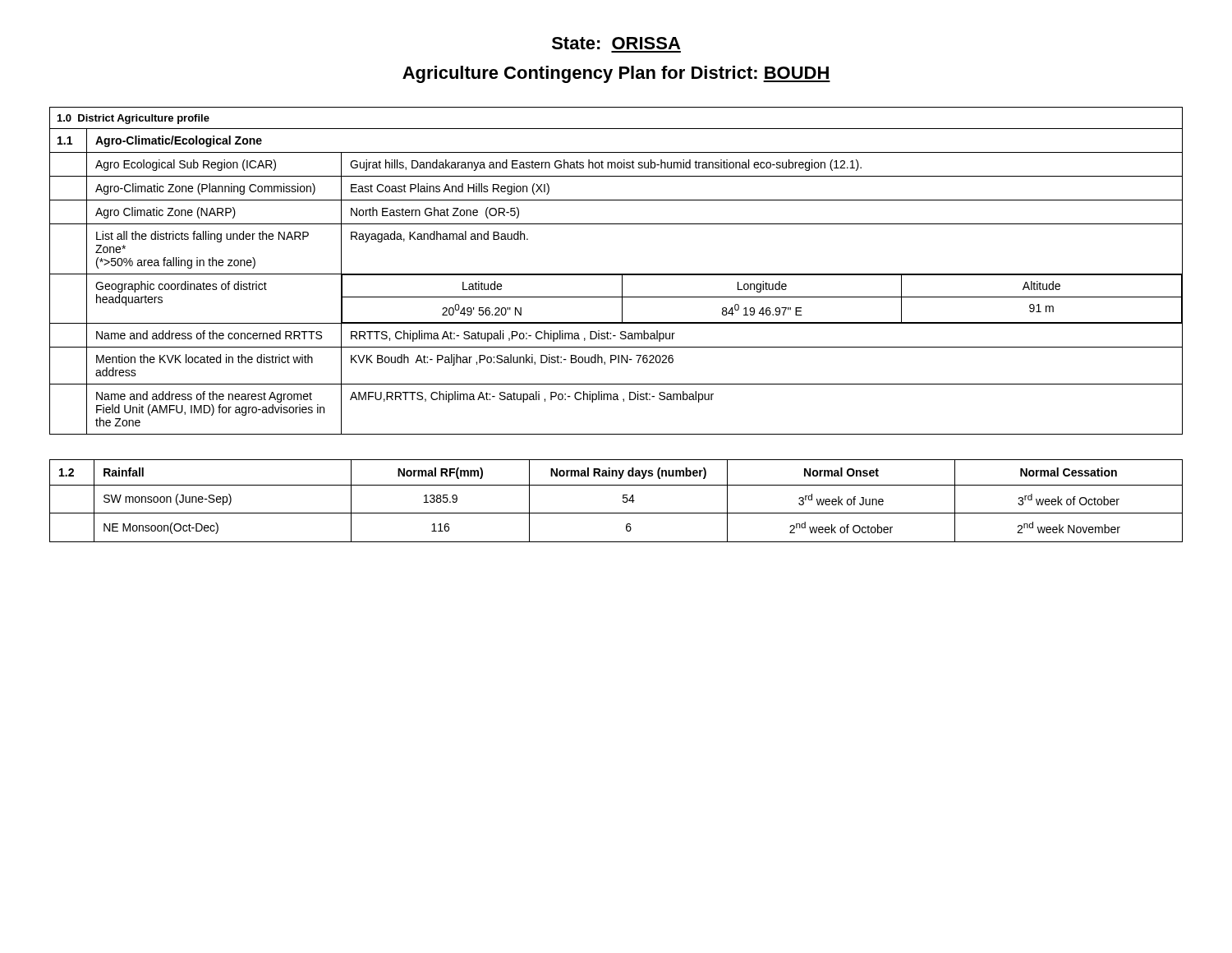
Task: Find the element starting "State: ORISSA"
Action: [x=616, y=43]
